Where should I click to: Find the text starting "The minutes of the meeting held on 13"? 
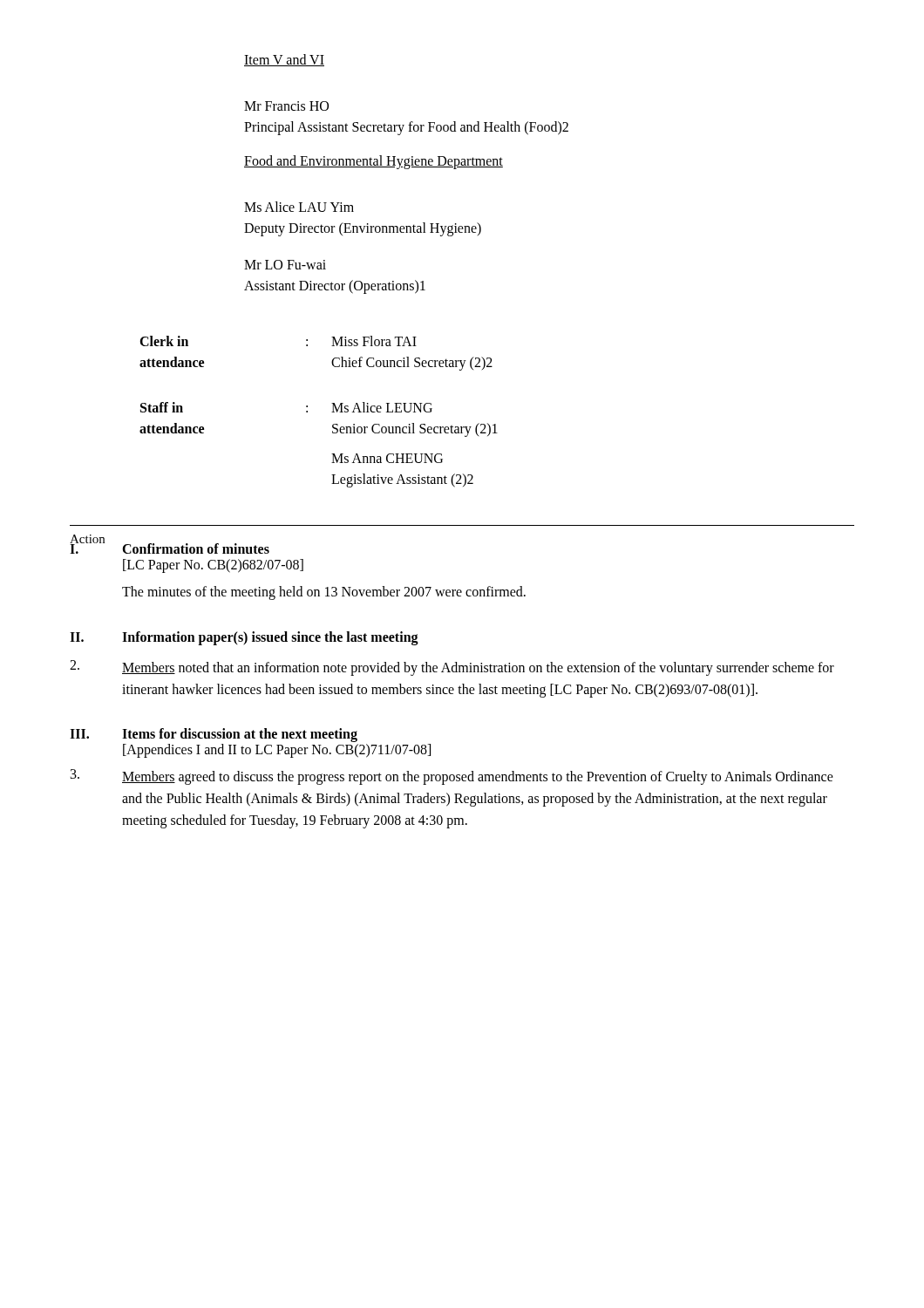click(324, 592)
